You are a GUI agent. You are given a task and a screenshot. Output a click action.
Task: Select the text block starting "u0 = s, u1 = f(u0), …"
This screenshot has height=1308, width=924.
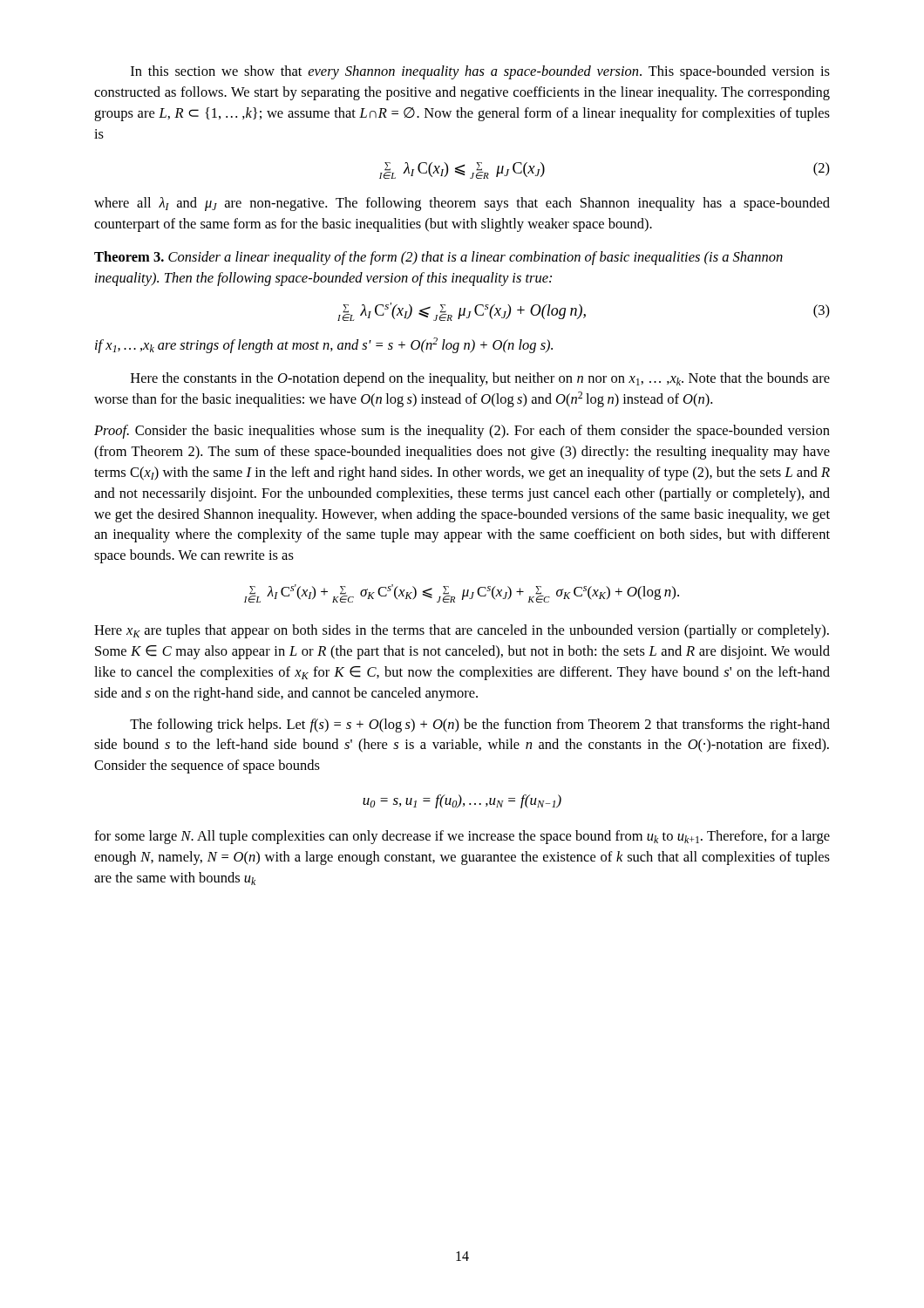462,801
